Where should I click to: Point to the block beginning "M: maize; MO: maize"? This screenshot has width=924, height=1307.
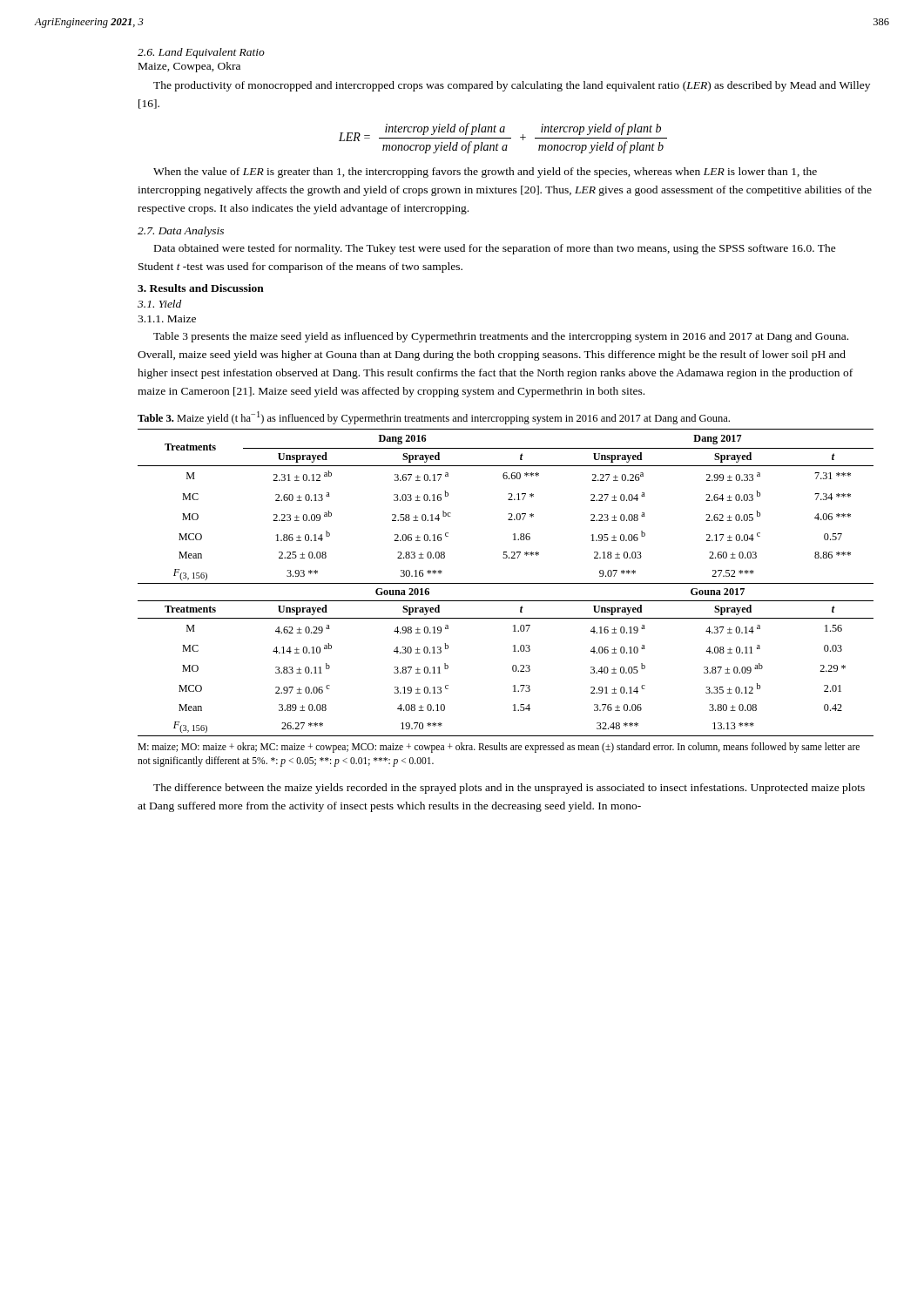pyautogui.click(x=499, y=754)
